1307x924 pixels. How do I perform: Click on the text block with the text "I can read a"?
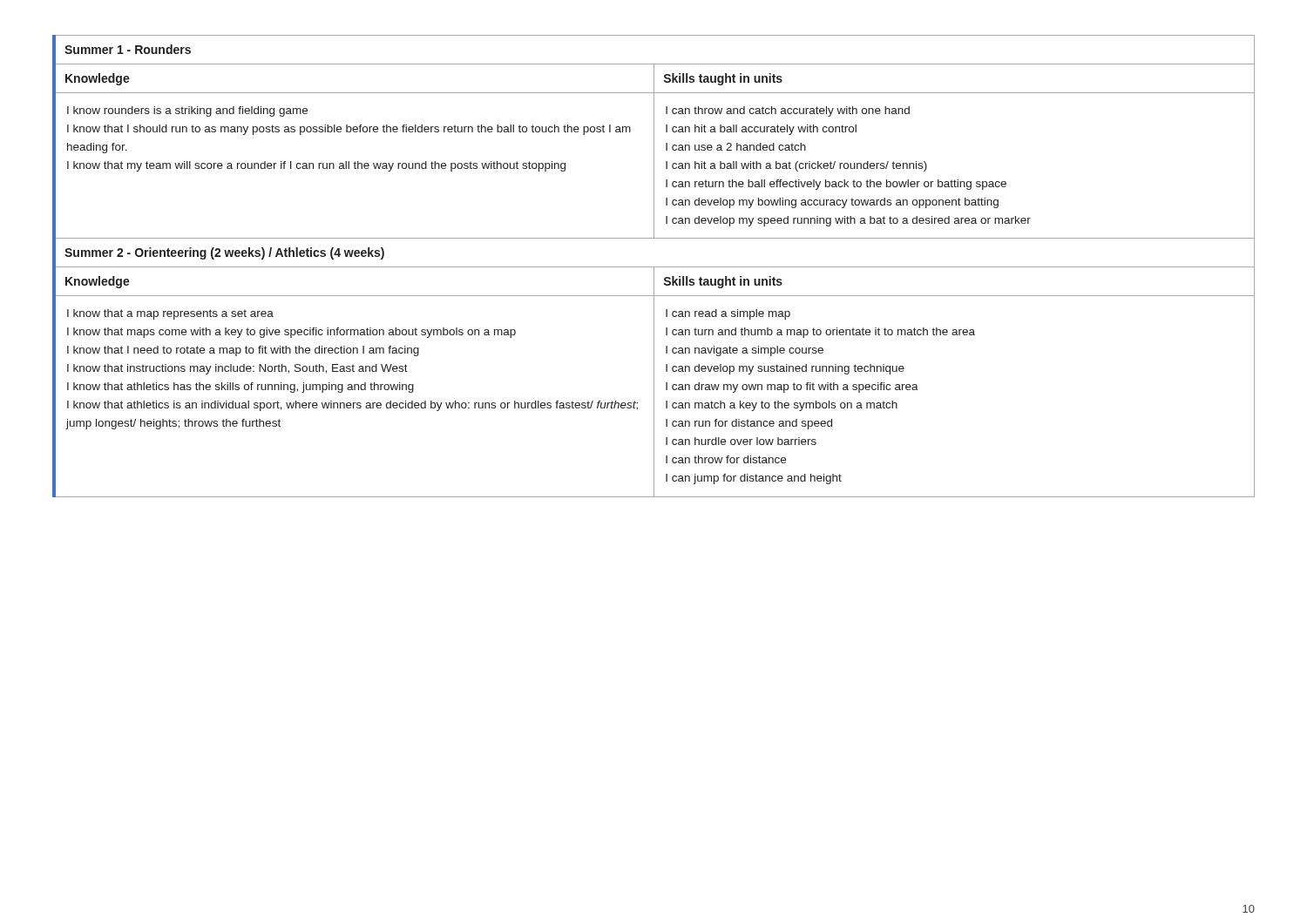[x=820, y=395]
